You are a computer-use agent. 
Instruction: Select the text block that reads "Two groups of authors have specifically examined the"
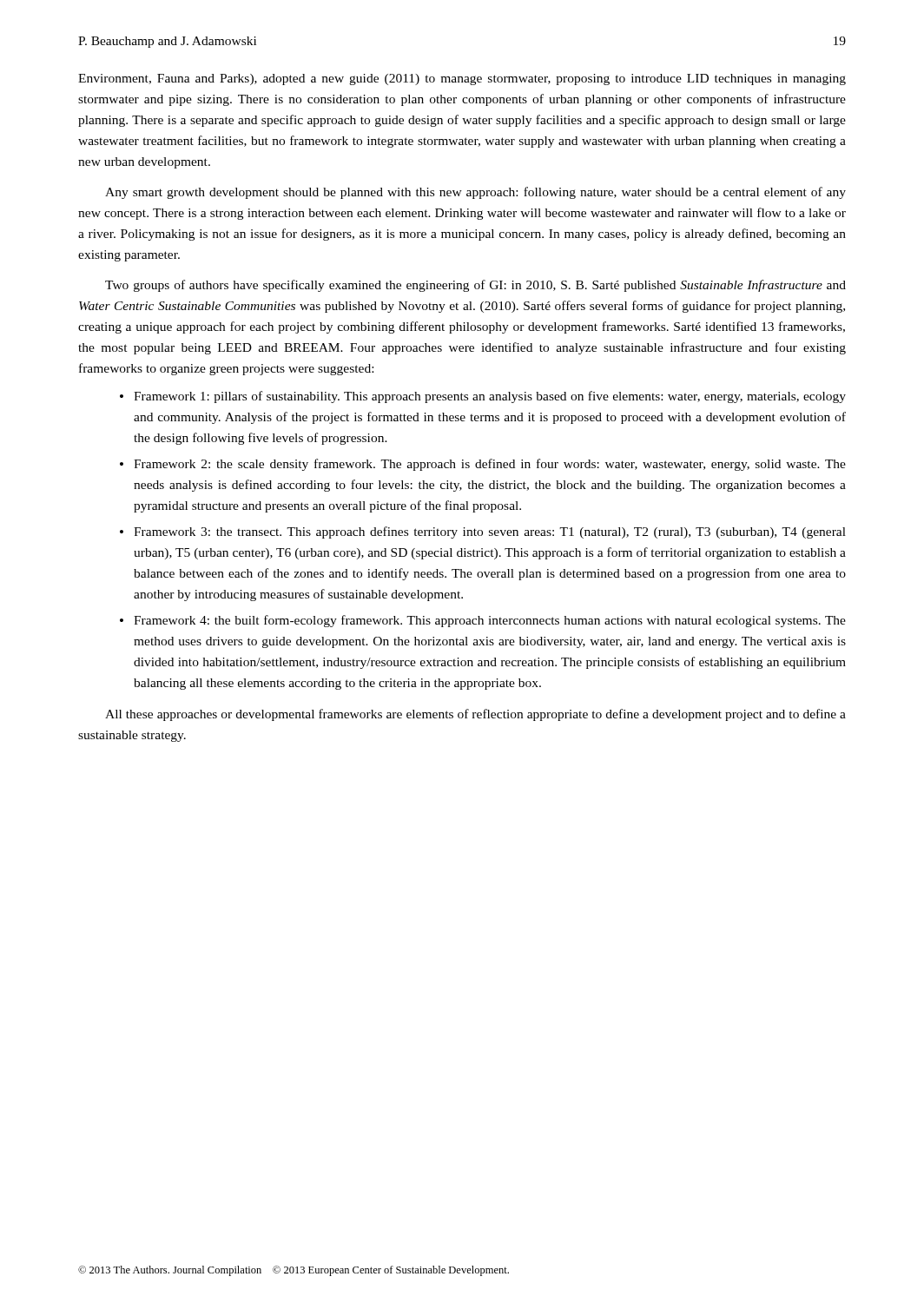[462, 327]
